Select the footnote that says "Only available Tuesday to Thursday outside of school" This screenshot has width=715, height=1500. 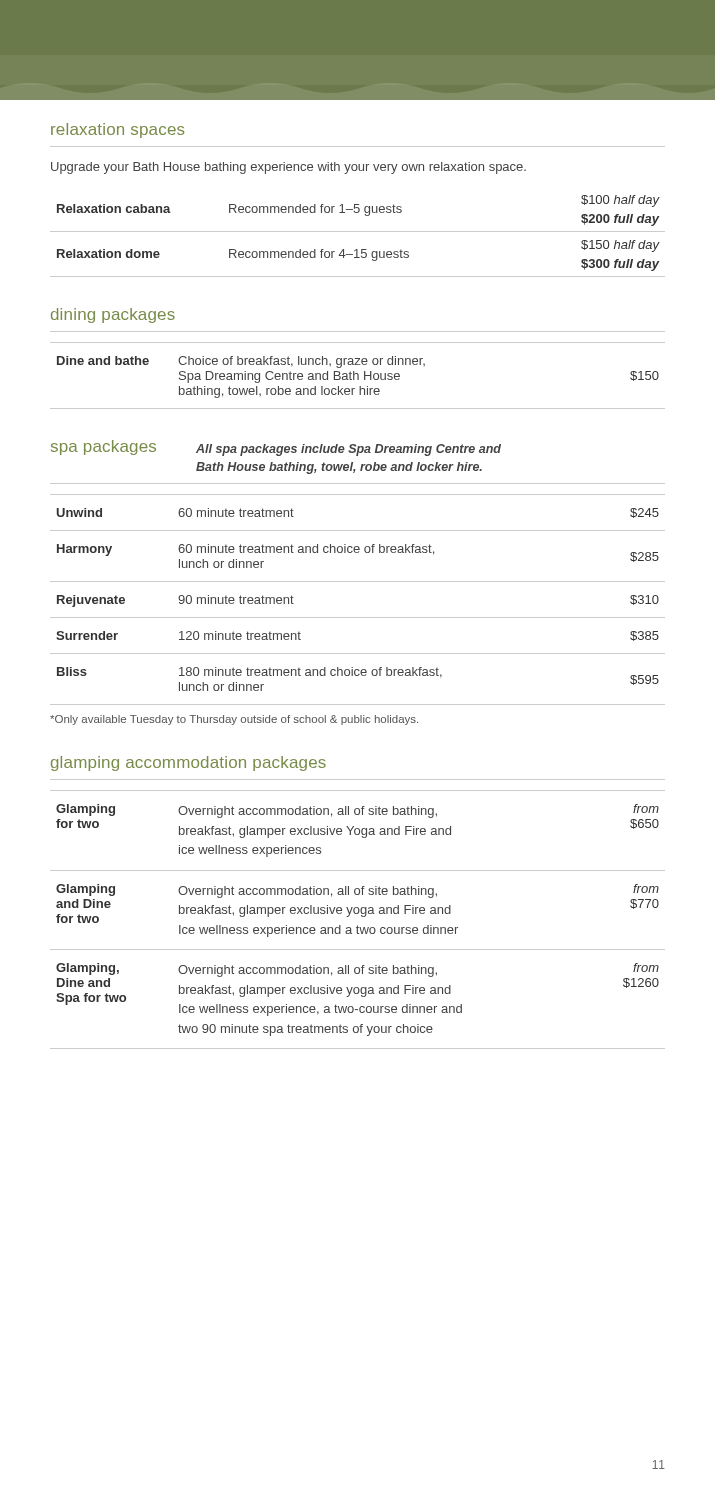[358, 719]
